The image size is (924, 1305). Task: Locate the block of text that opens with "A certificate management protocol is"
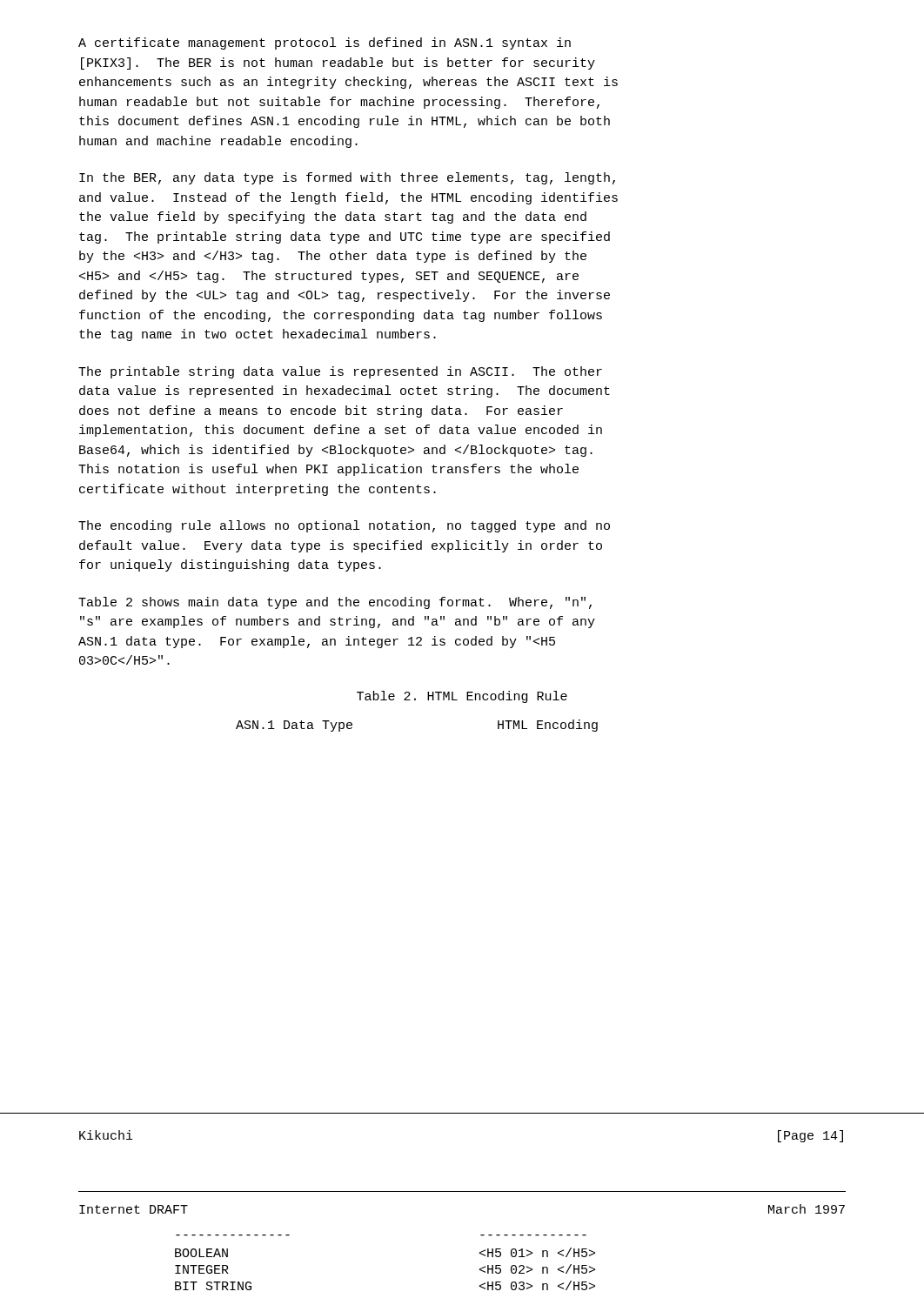click(348, 93)
